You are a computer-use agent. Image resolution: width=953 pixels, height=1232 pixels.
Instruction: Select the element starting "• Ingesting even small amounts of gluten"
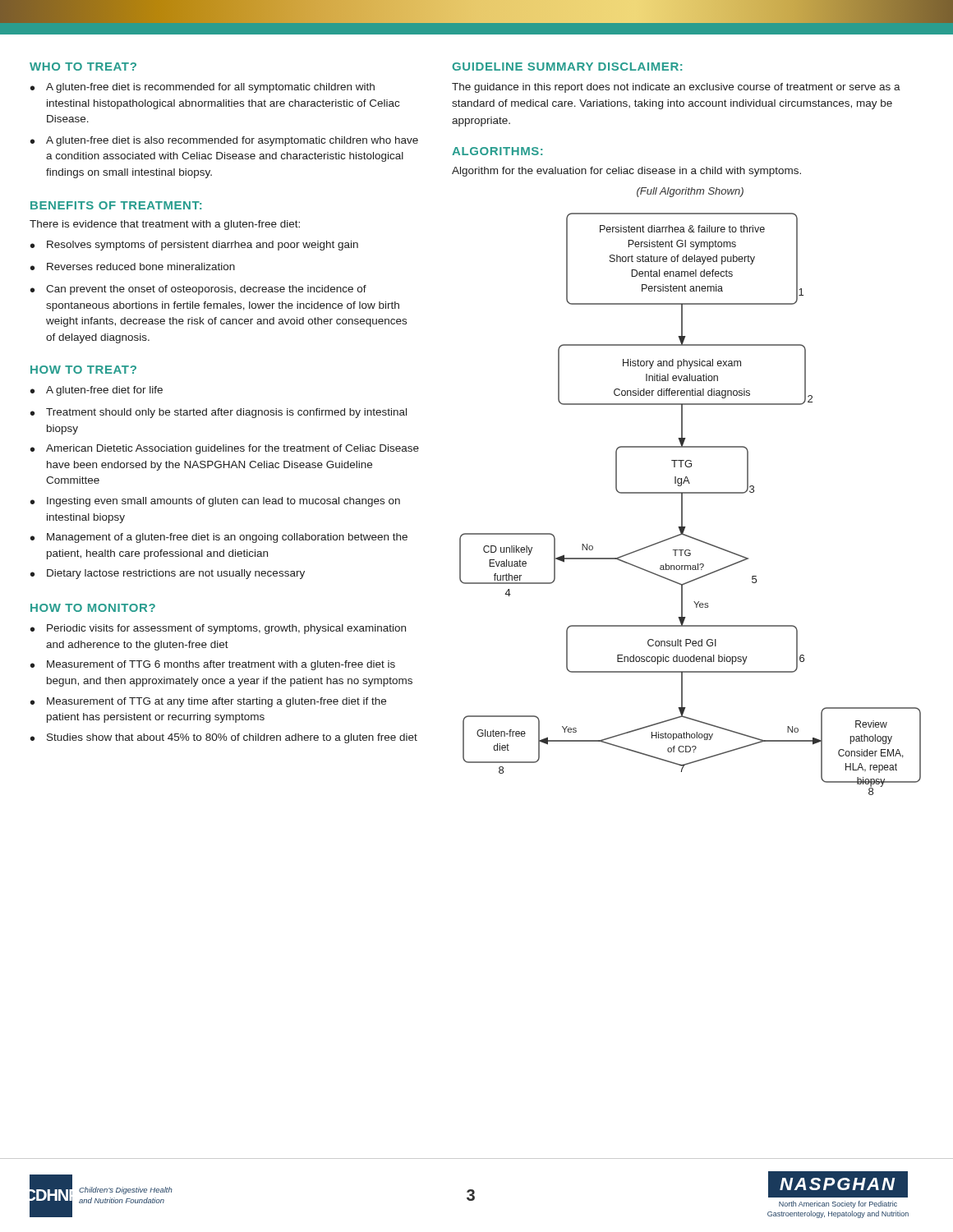pyautogui.click(x=224, y=509)
